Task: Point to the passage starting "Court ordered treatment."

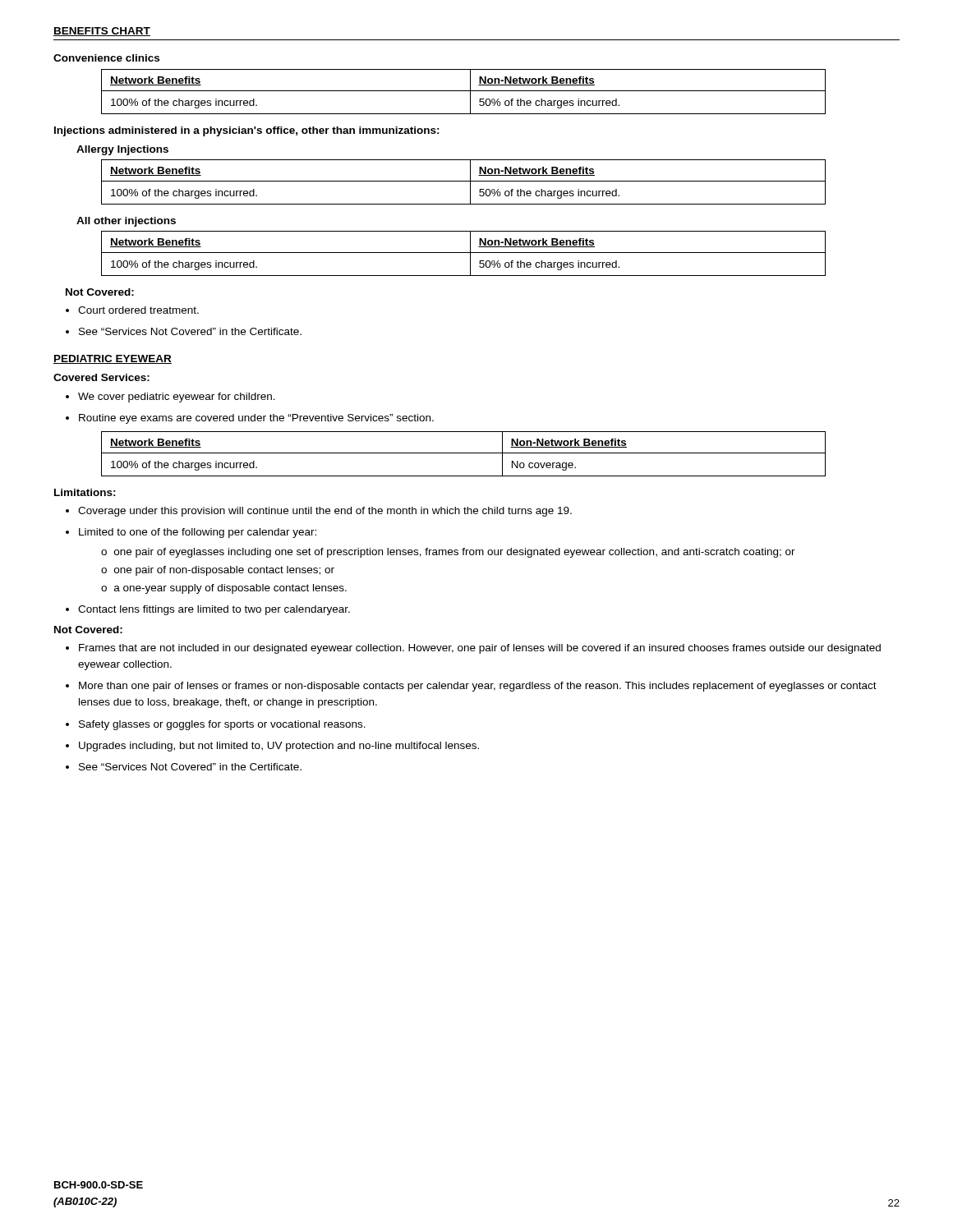Action: point(132,310)
